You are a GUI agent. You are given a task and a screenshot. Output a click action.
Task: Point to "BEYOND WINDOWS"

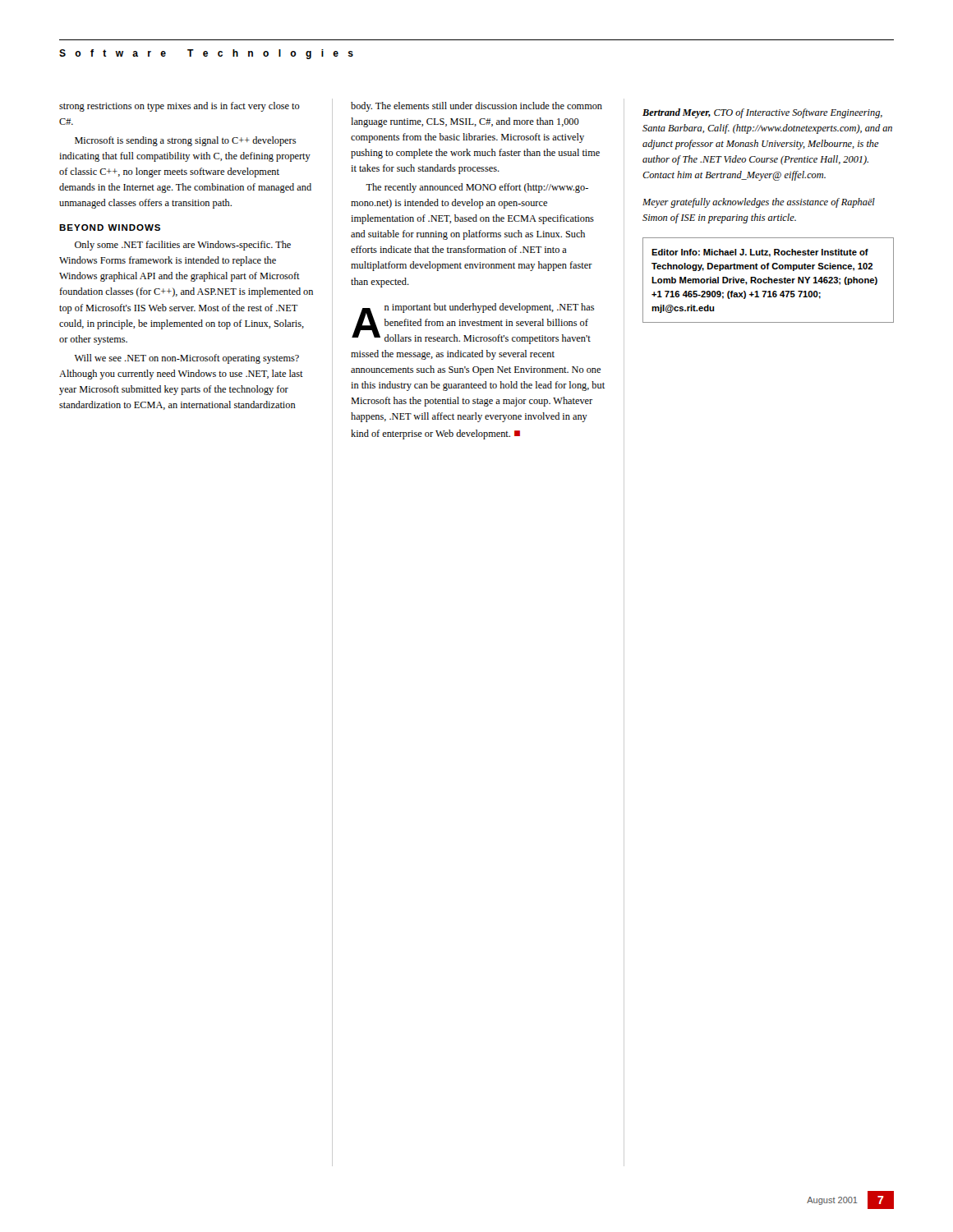click(x=110, y=228)
